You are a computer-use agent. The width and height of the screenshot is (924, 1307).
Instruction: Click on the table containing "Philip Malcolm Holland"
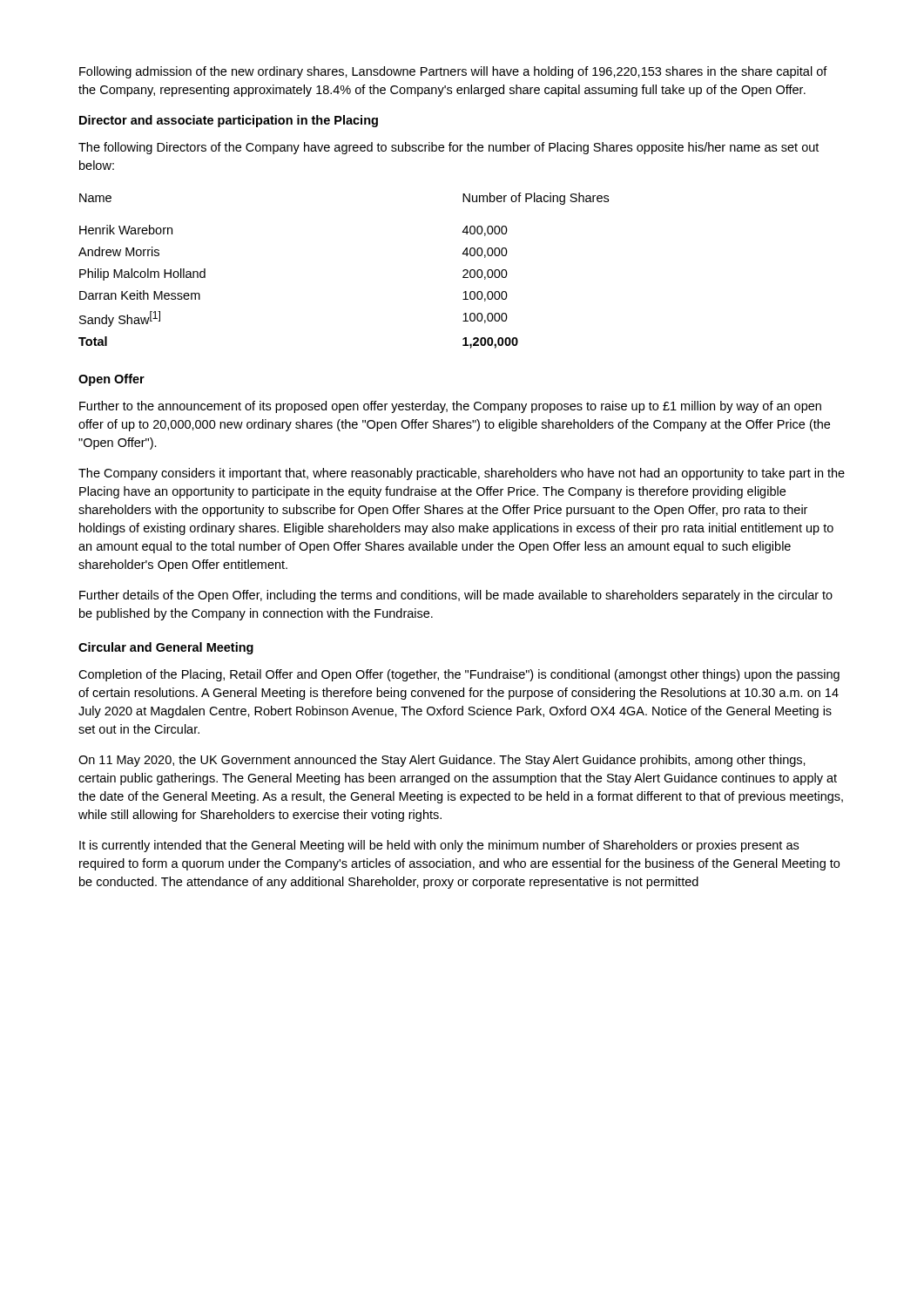click(x=462, y=270)
